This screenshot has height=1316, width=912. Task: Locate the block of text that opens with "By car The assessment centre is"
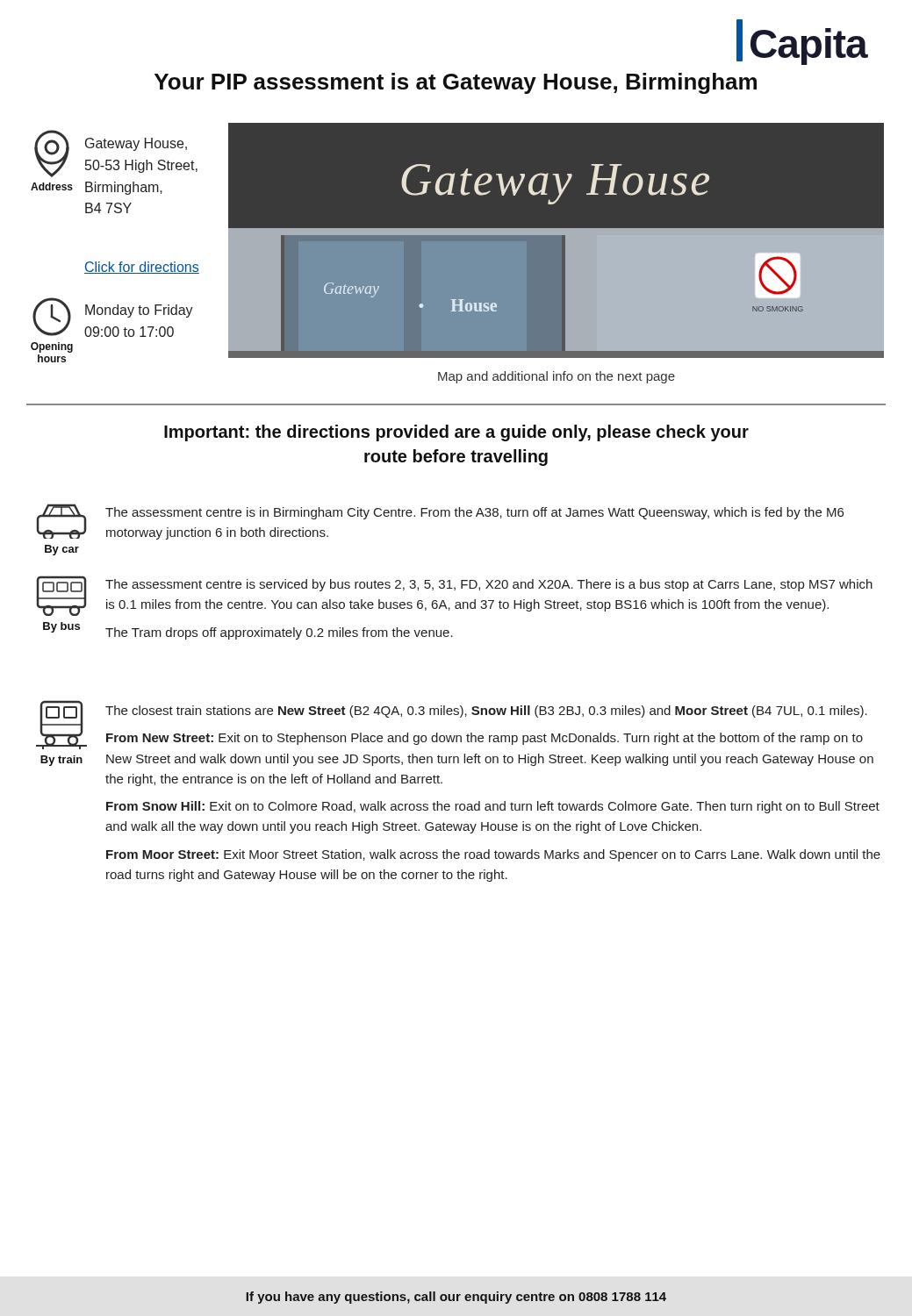pyautogui.click(x=456, y=529)
